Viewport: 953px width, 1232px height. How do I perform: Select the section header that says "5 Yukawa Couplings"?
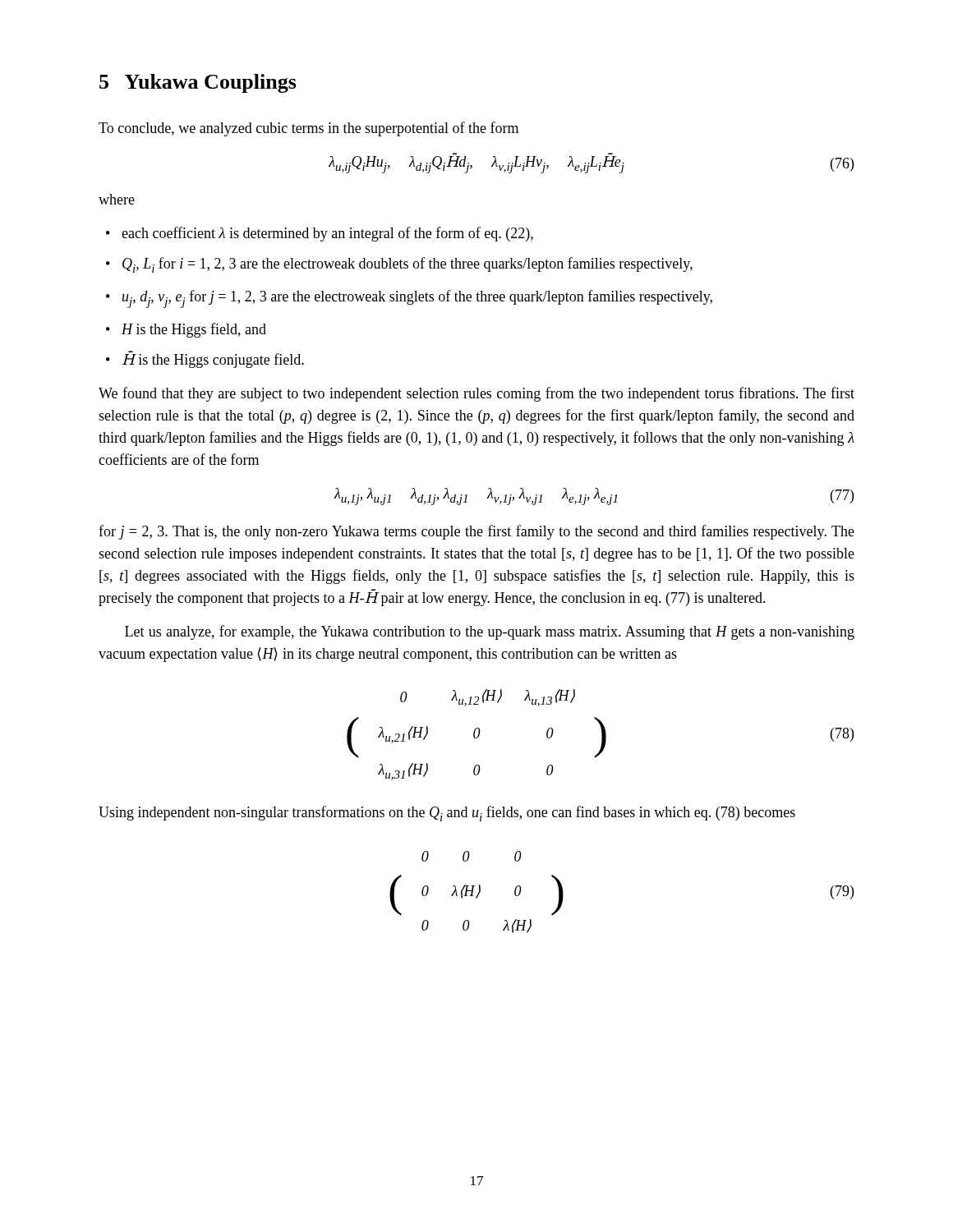198,83
